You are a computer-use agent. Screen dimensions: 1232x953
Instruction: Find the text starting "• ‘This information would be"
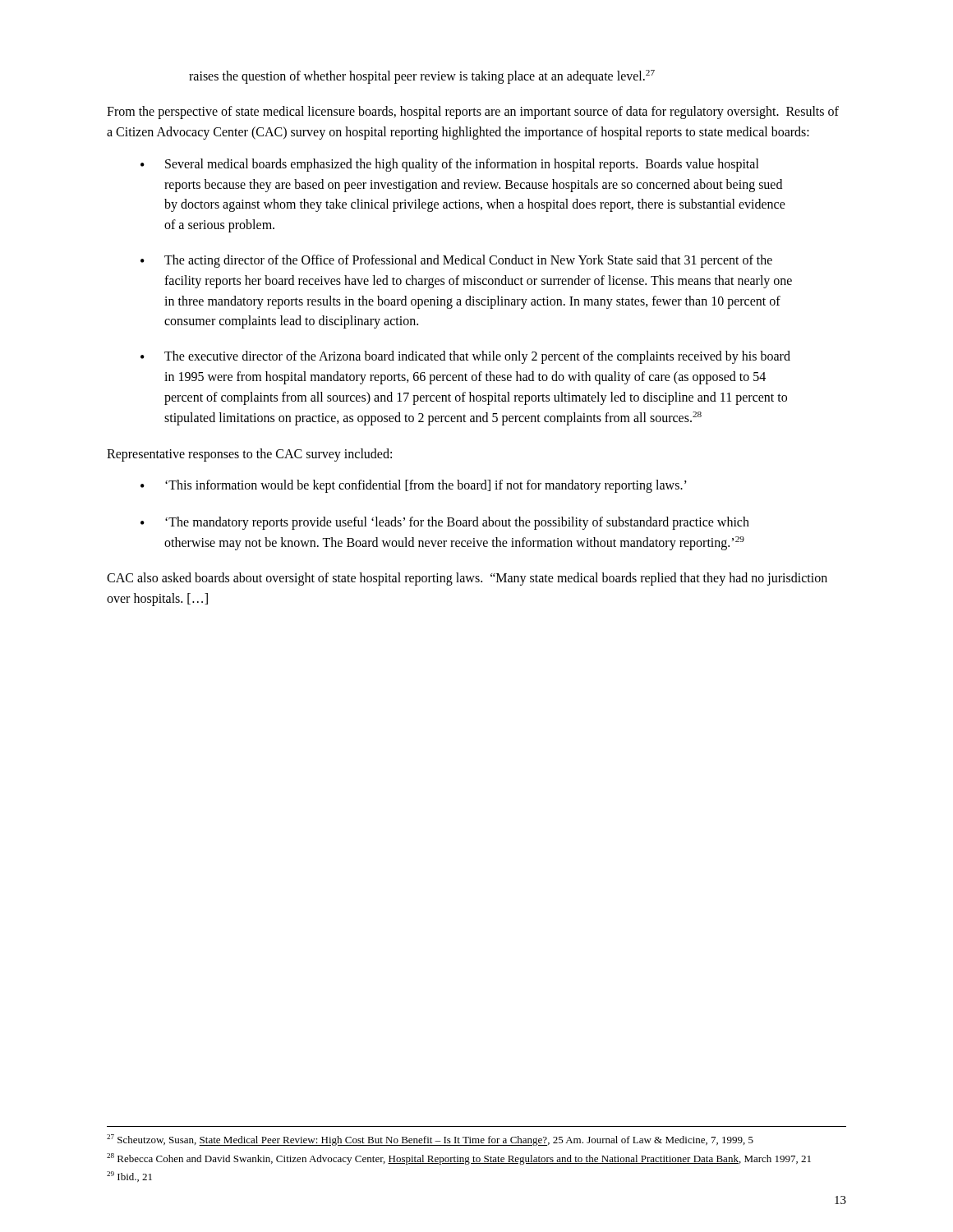point(468,487)
